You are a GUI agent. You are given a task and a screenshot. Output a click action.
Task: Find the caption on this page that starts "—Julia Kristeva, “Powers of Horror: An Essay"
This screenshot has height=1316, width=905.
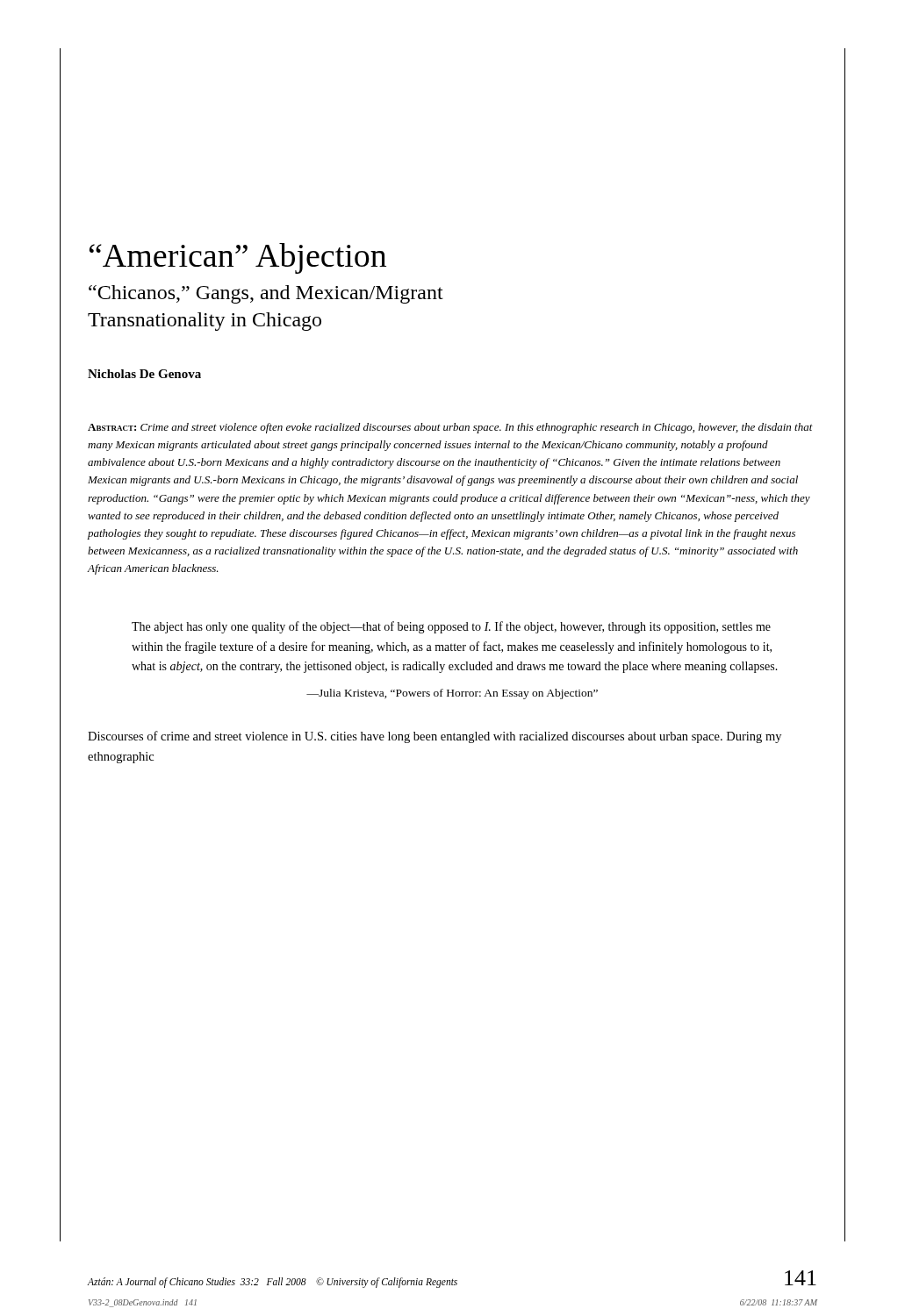[452, 693]
